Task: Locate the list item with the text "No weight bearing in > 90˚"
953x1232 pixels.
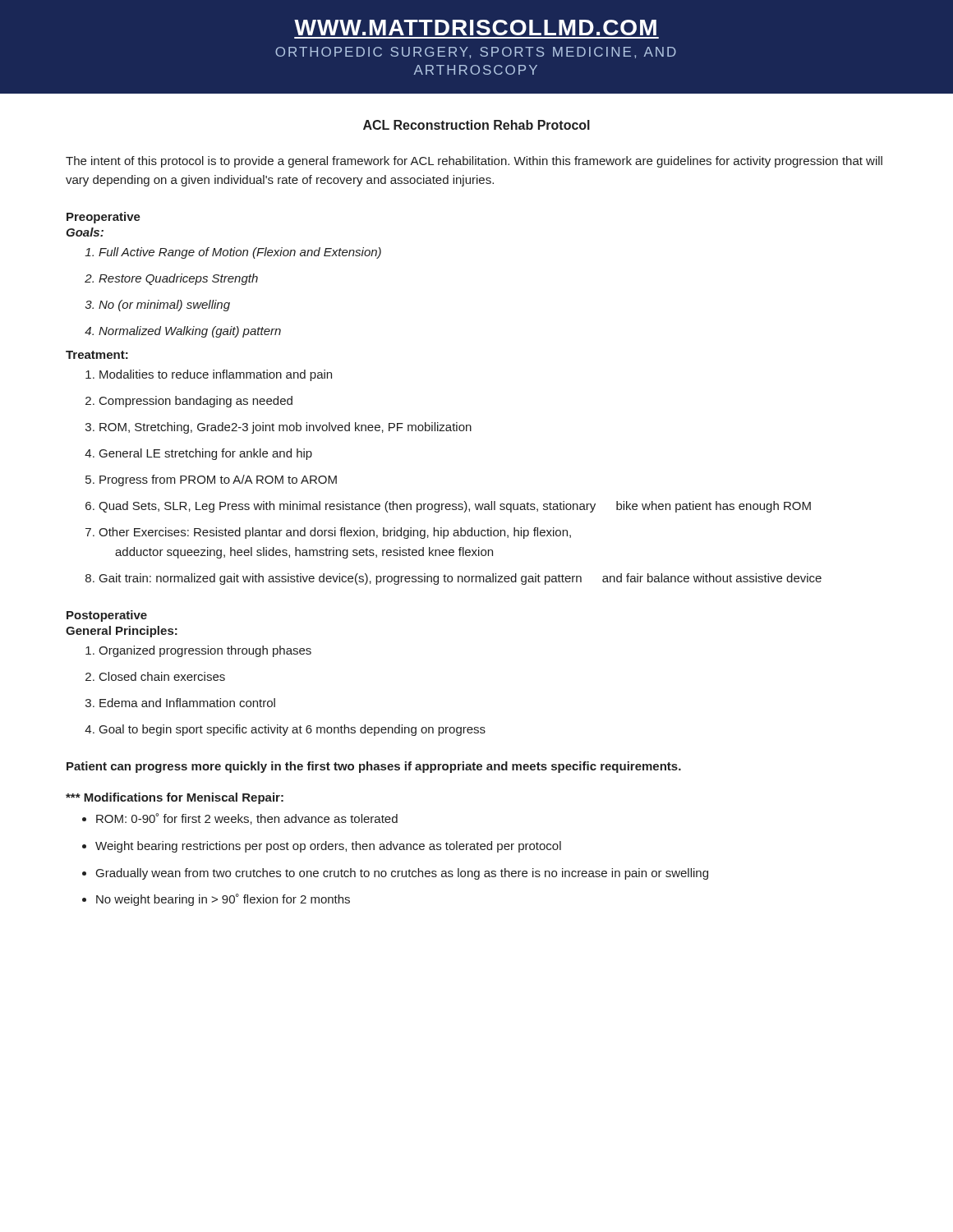Action: (x=216, y=900)
